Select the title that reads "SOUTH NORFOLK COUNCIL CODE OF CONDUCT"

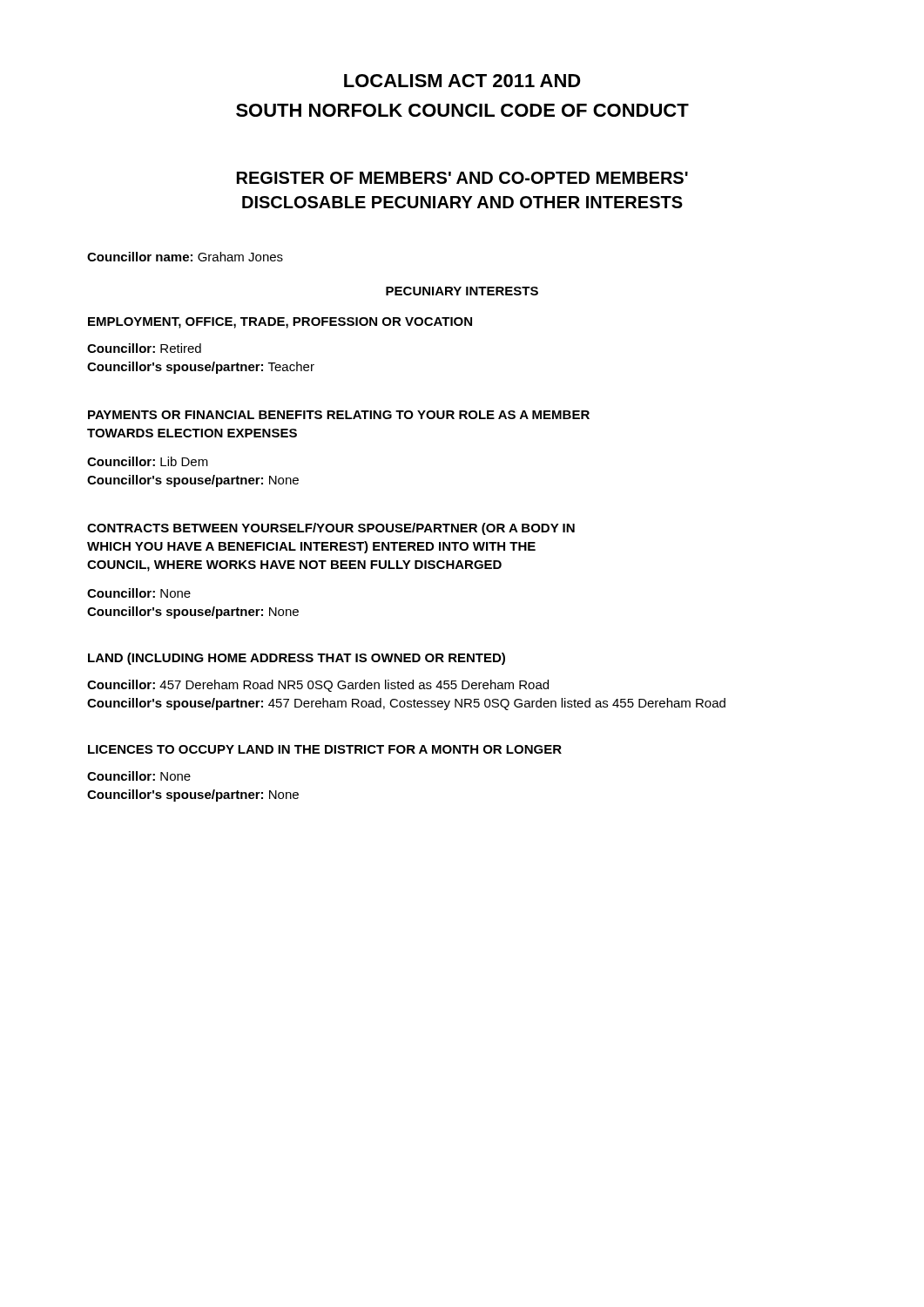(x=462, y=110)
